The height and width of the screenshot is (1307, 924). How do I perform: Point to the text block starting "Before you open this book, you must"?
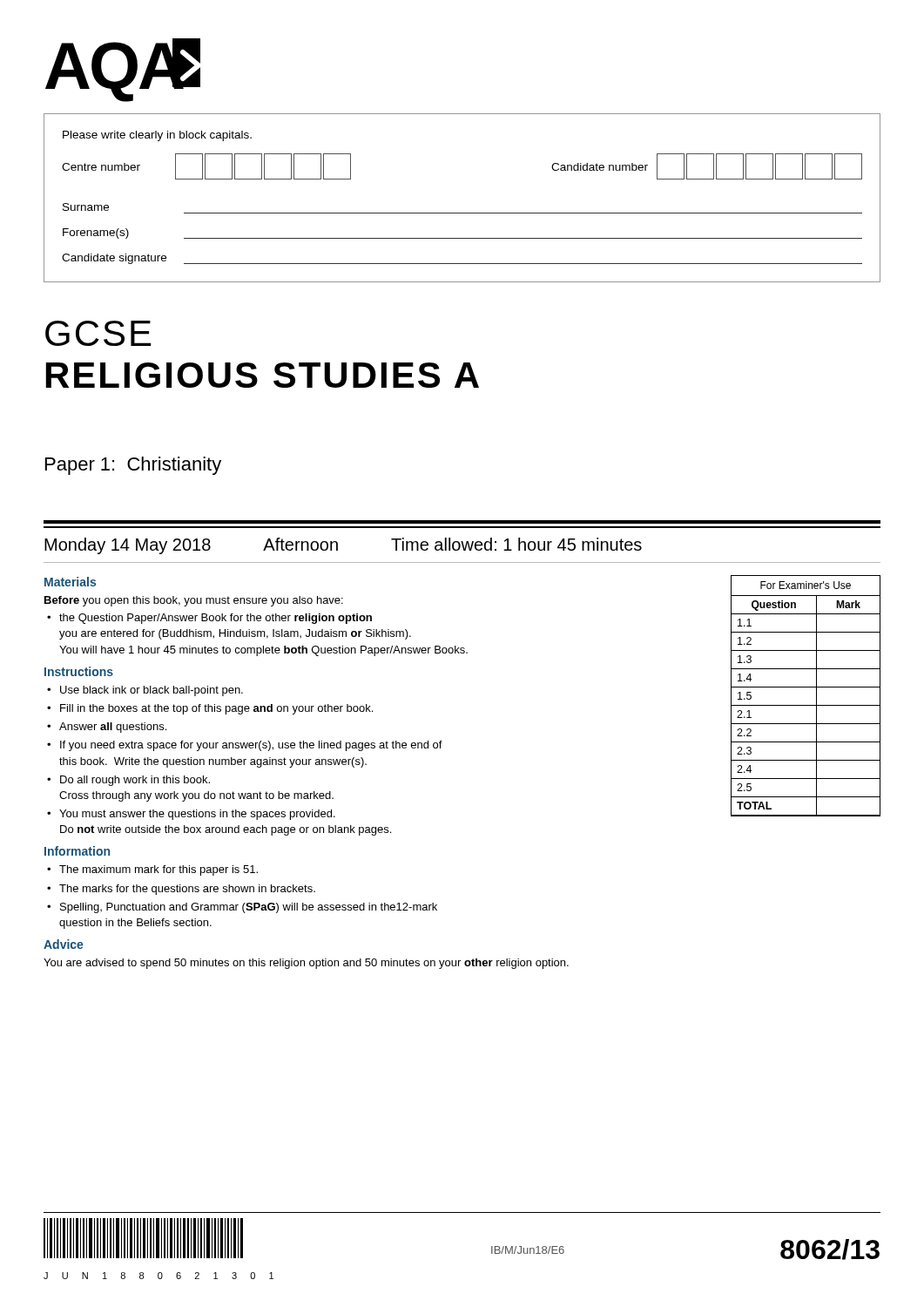(194, 600)
